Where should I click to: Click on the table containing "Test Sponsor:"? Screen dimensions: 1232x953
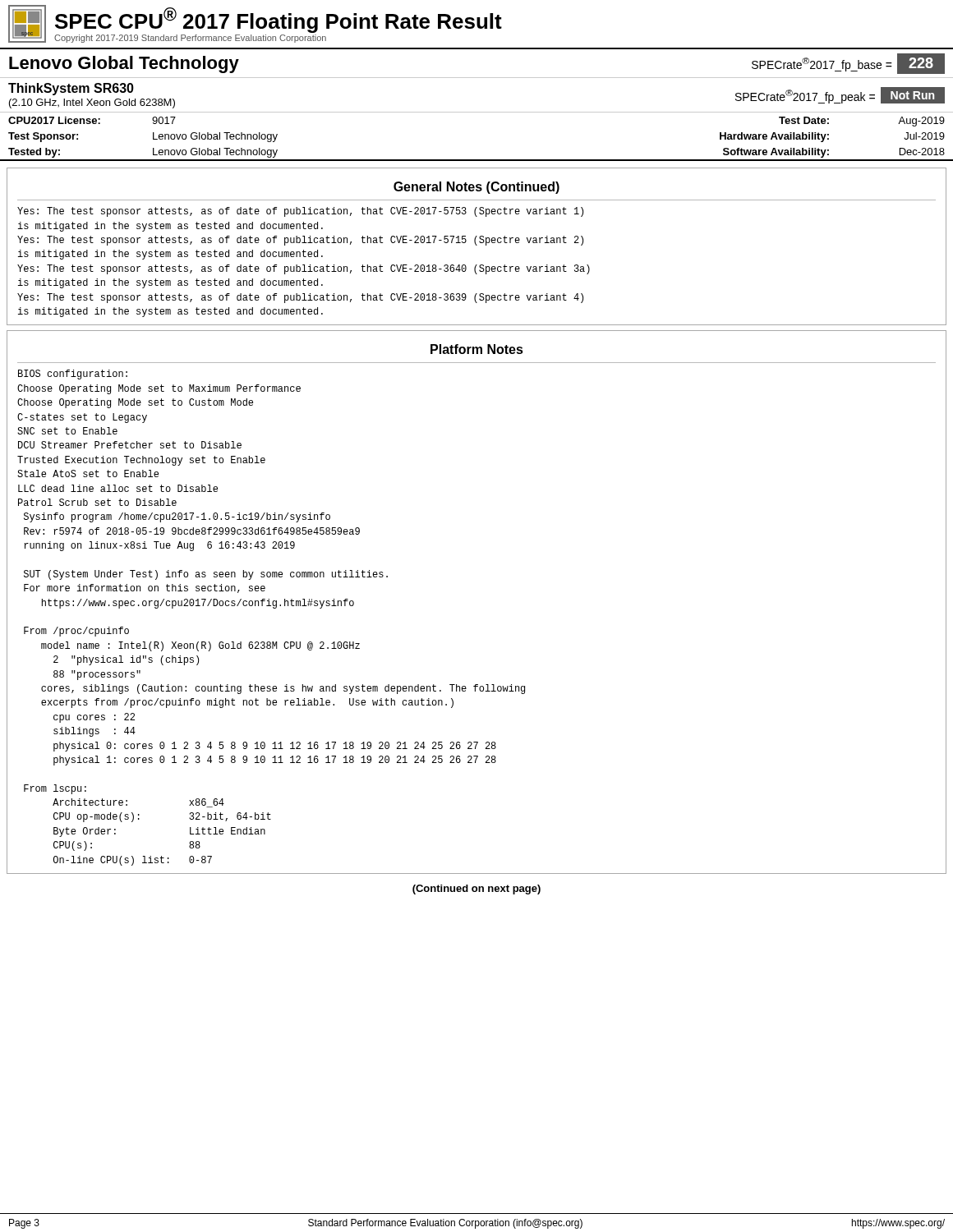476,137
